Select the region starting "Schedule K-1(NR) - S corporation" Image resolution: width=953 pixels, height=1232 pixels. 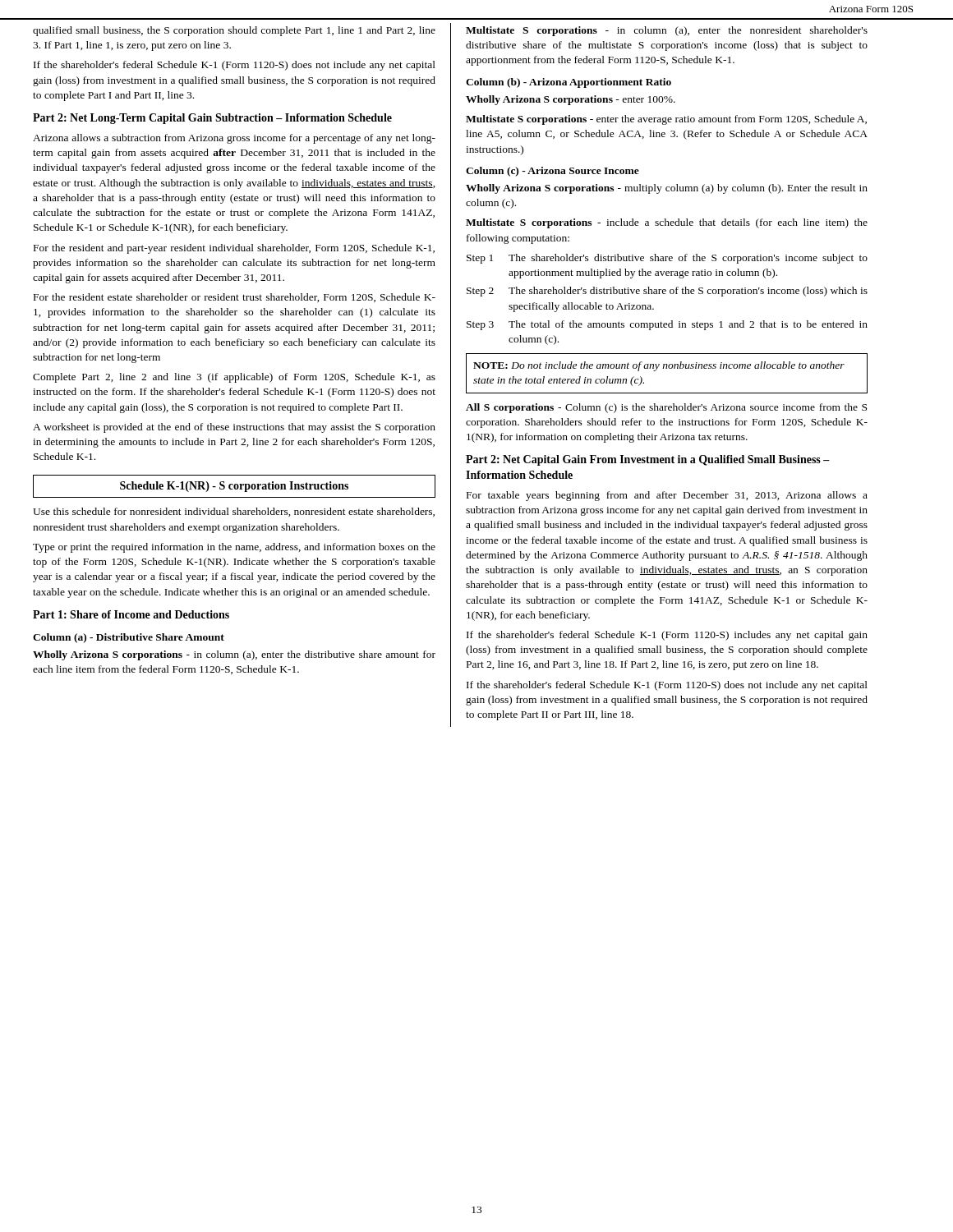coord(234,486)
